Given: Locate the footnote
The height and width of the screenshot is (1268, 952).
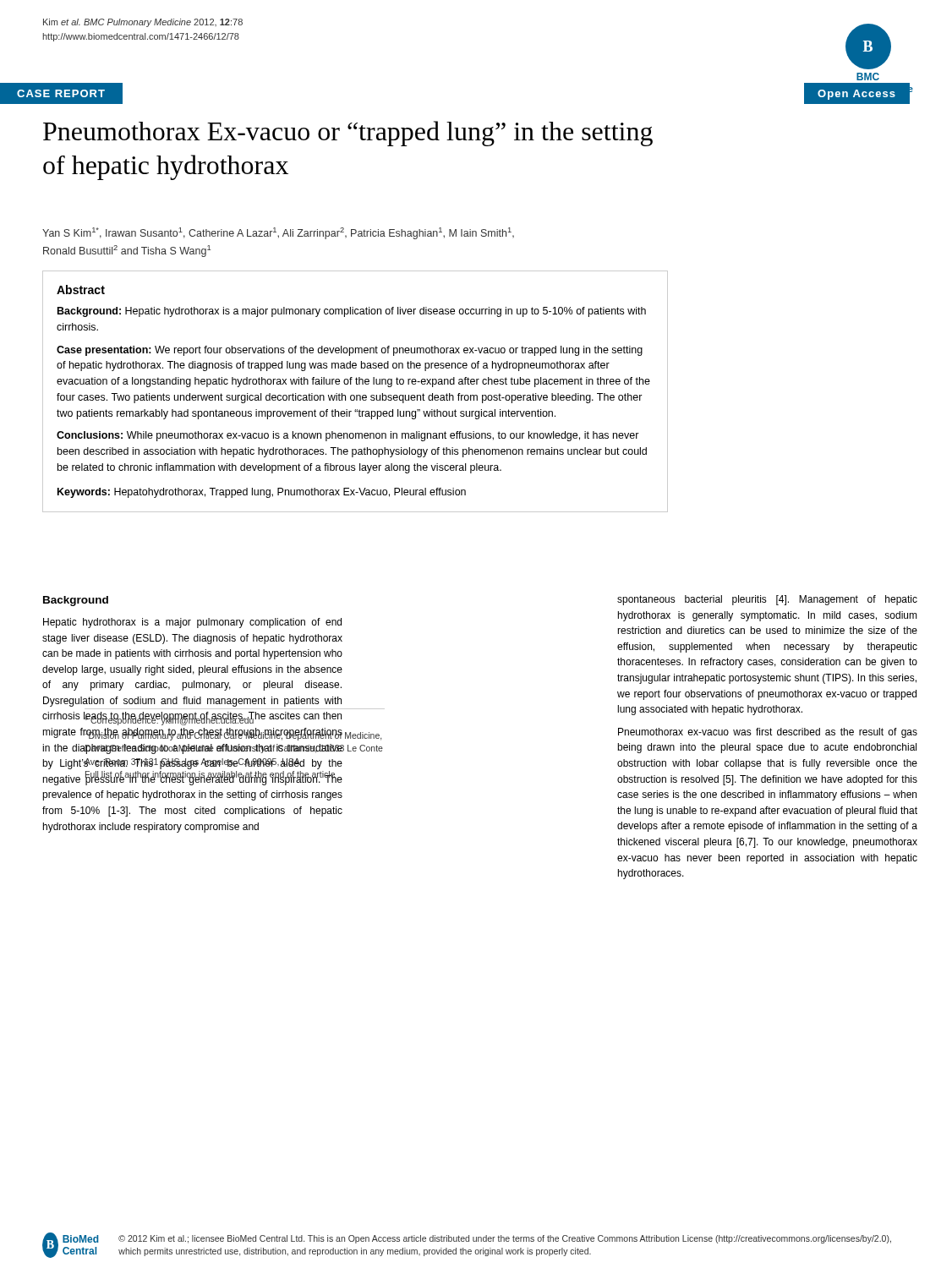Looking at the screenshot, I should (234, 747).
